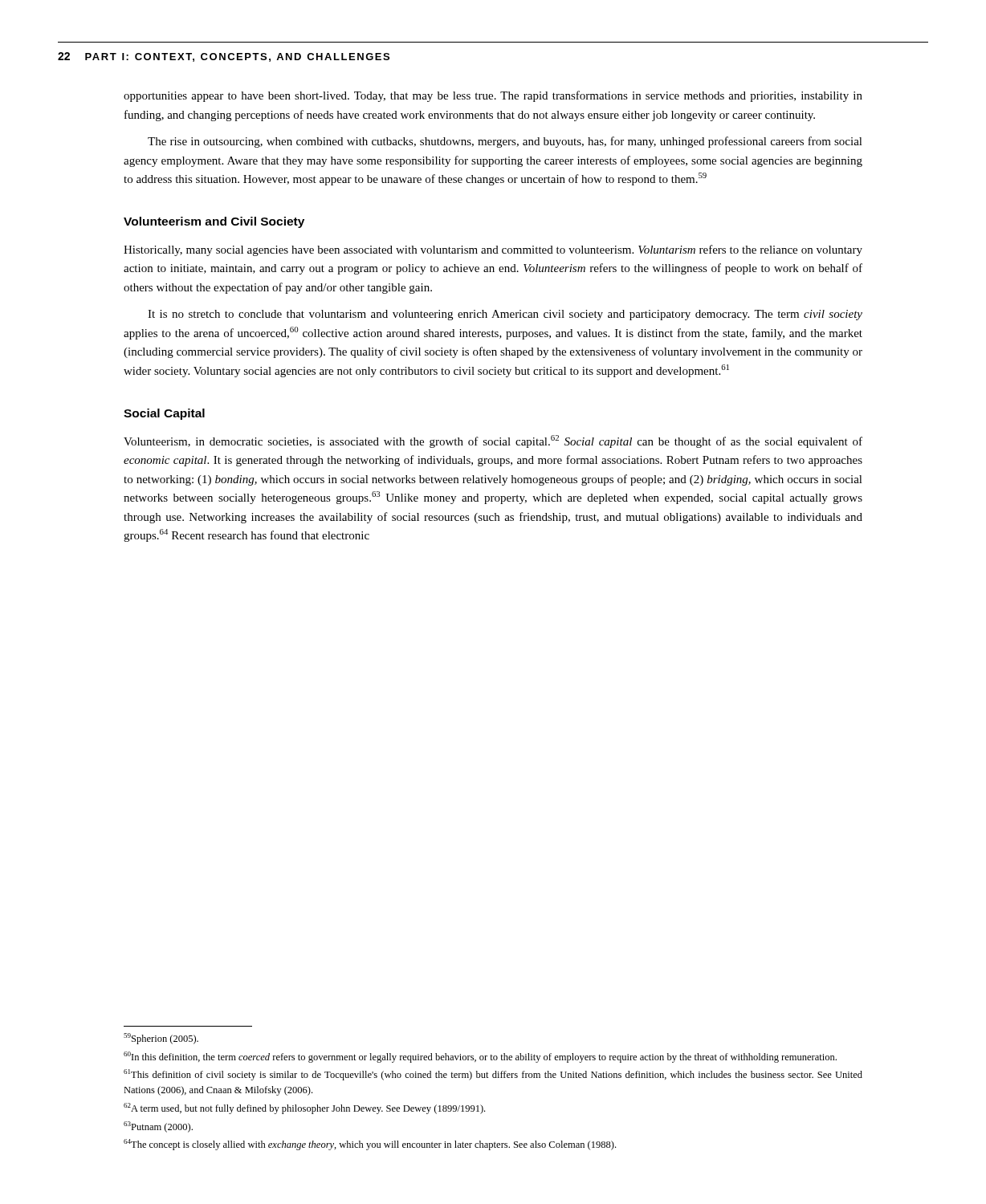Point to the element starting "59Spherion (2005)."
Image resolution: width=986 pixels, height=1204 pixels.
[x=161, y=1038]
